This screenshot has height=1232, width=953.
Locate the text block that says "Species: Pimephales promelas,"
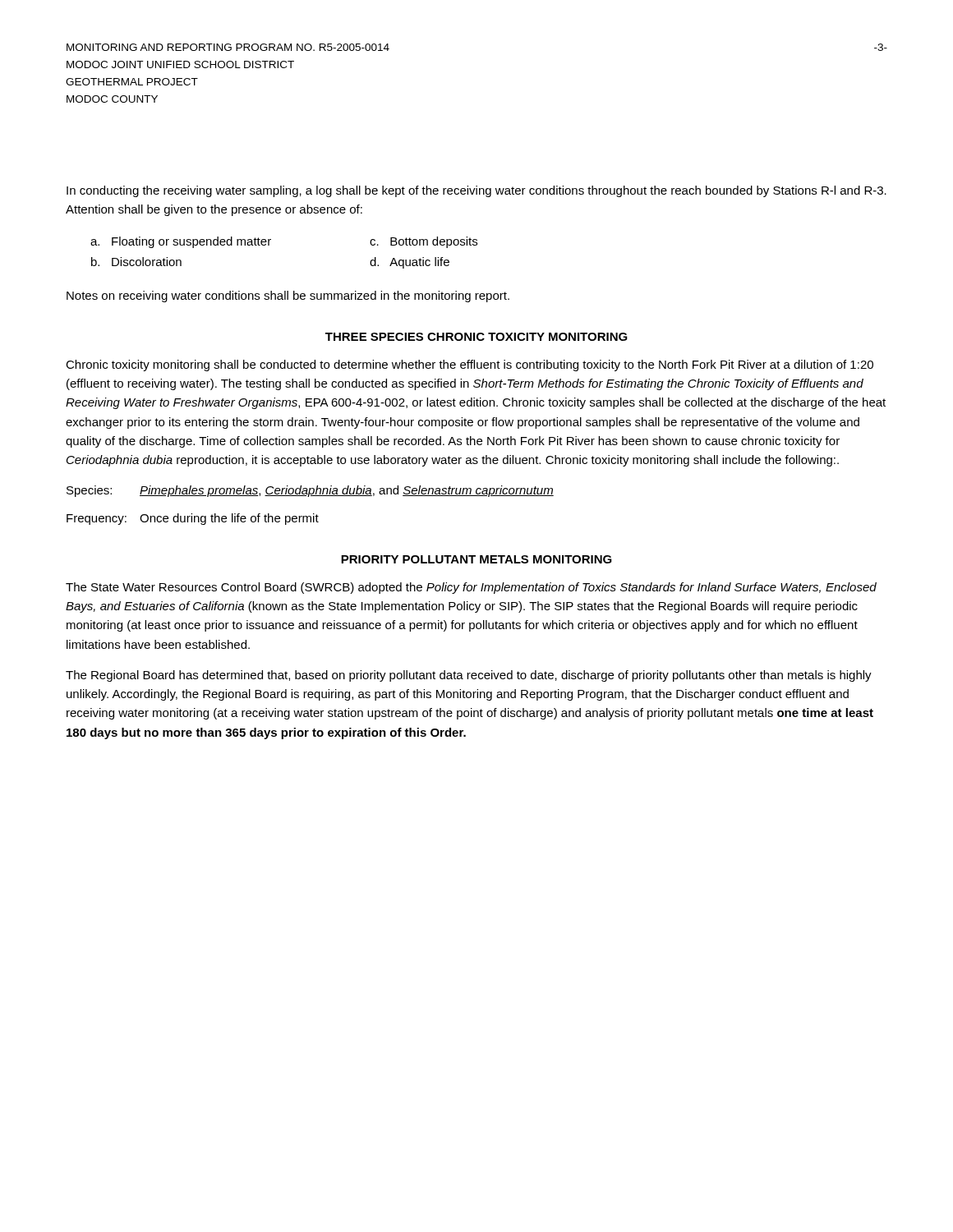[310, 490]
